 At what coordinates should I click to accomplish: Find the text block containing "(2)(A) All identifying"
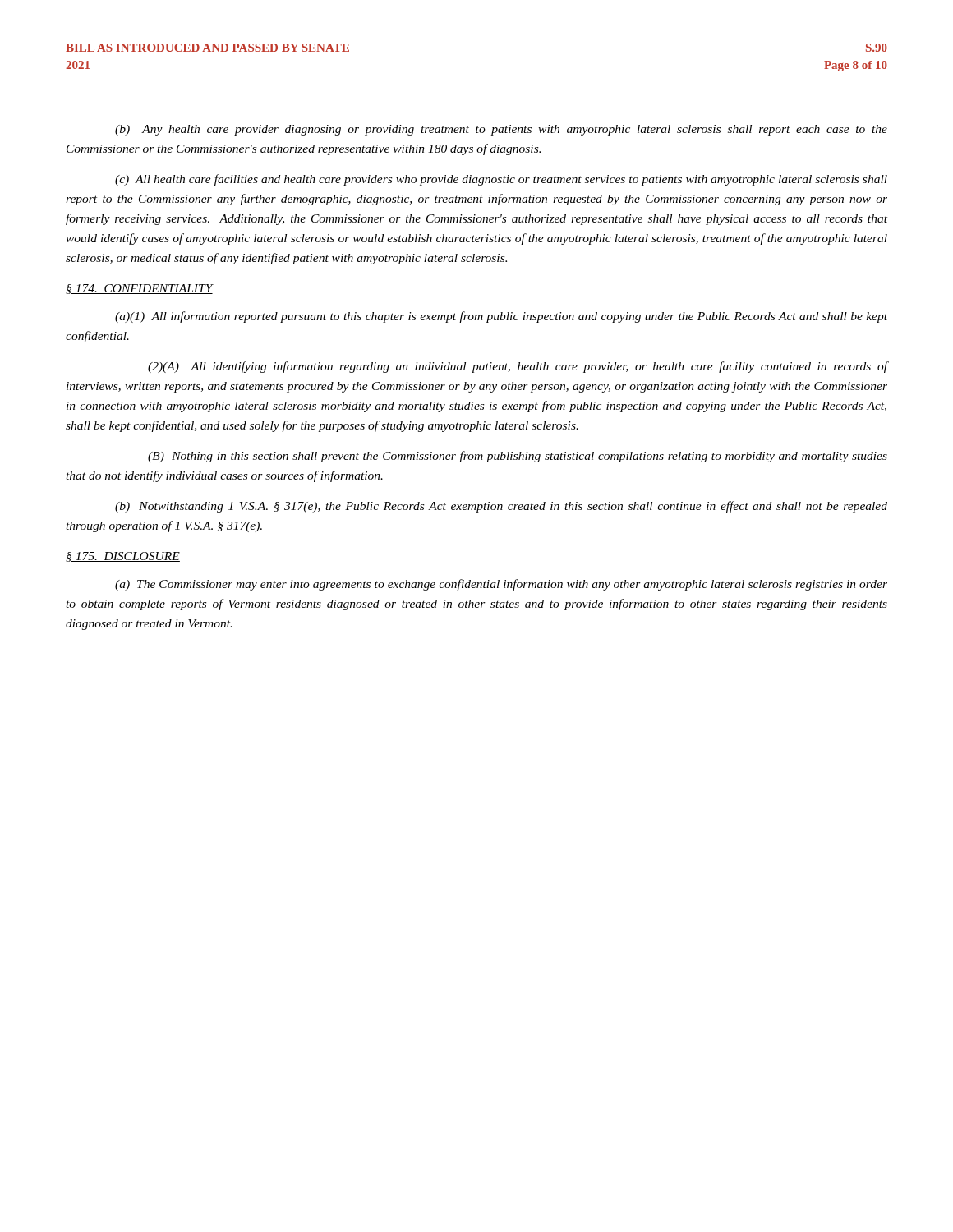click(x=476, y=396)
